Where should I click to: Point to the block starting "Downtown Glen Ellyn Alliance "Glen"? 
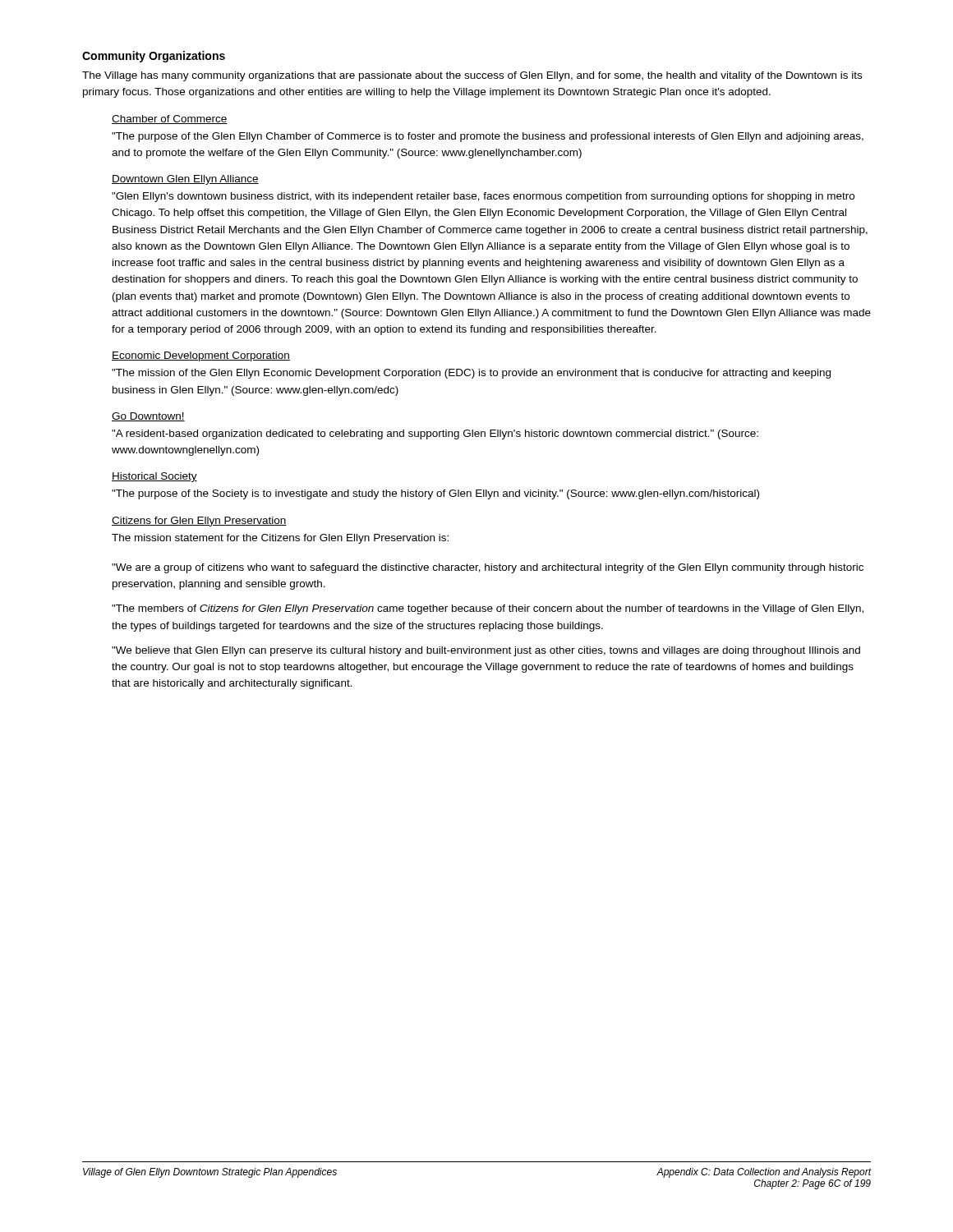pos(491,255)
